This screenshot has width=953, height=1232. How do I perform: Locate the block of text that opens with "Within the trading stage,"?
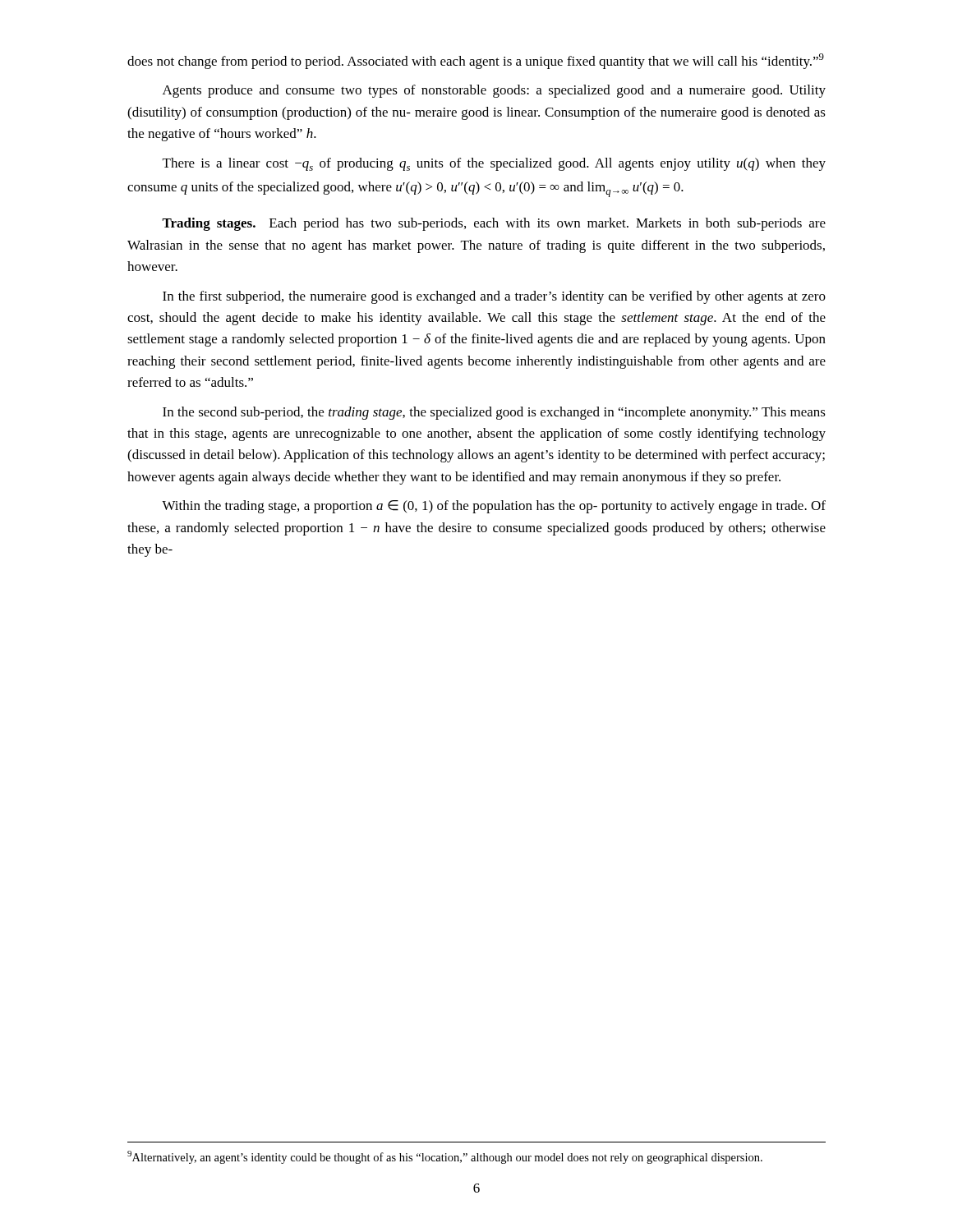point(476,528)
